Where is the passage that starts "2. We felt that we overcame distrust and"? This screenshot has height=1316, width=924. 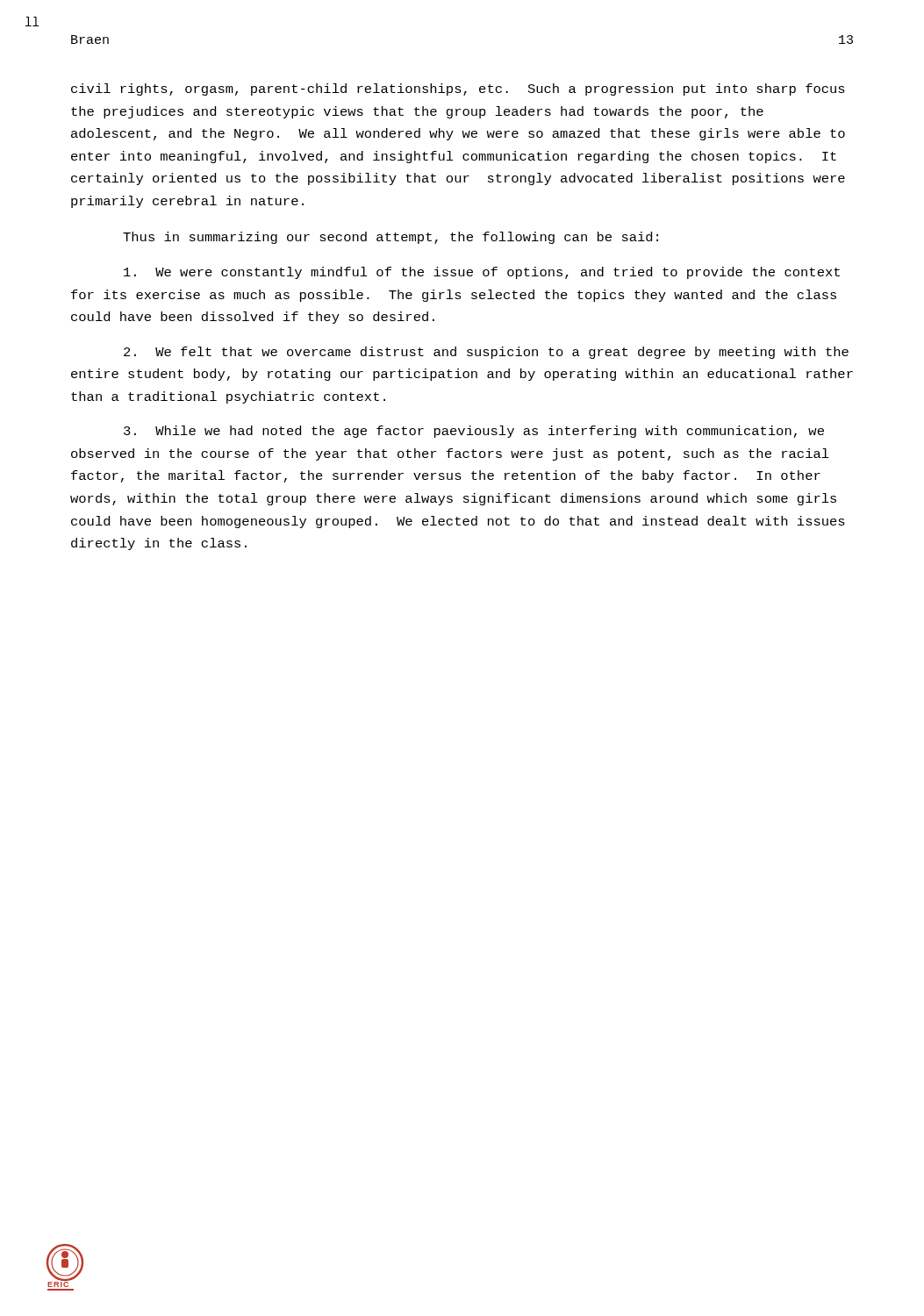(x=462, y=376)
